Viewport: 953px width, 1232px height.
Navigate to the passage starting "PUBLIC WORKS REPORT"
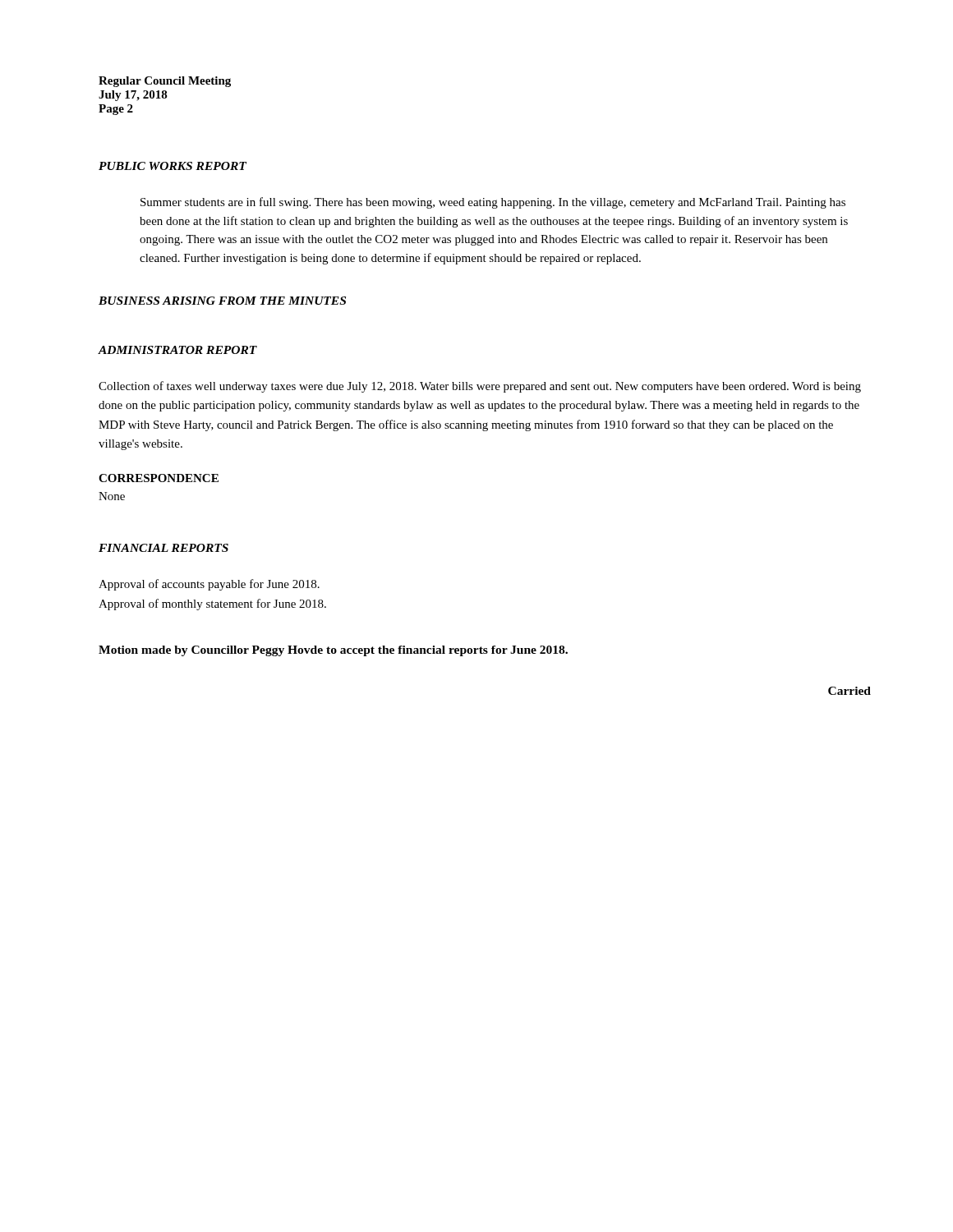tap(172, 166)
